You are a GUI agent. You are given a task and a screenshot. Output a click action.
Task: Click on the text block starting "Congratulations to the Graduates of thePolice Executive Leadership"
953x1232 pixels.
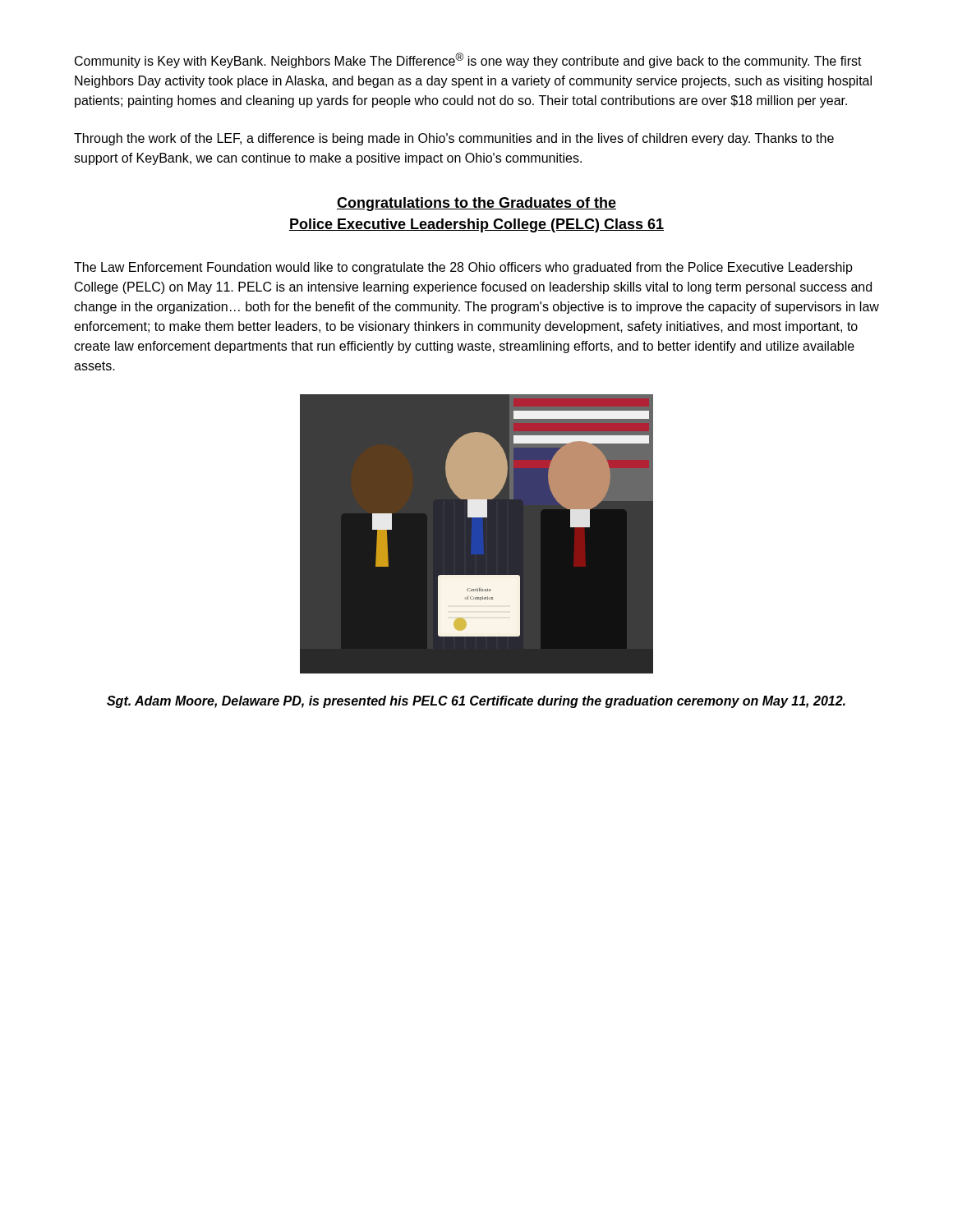476,213
